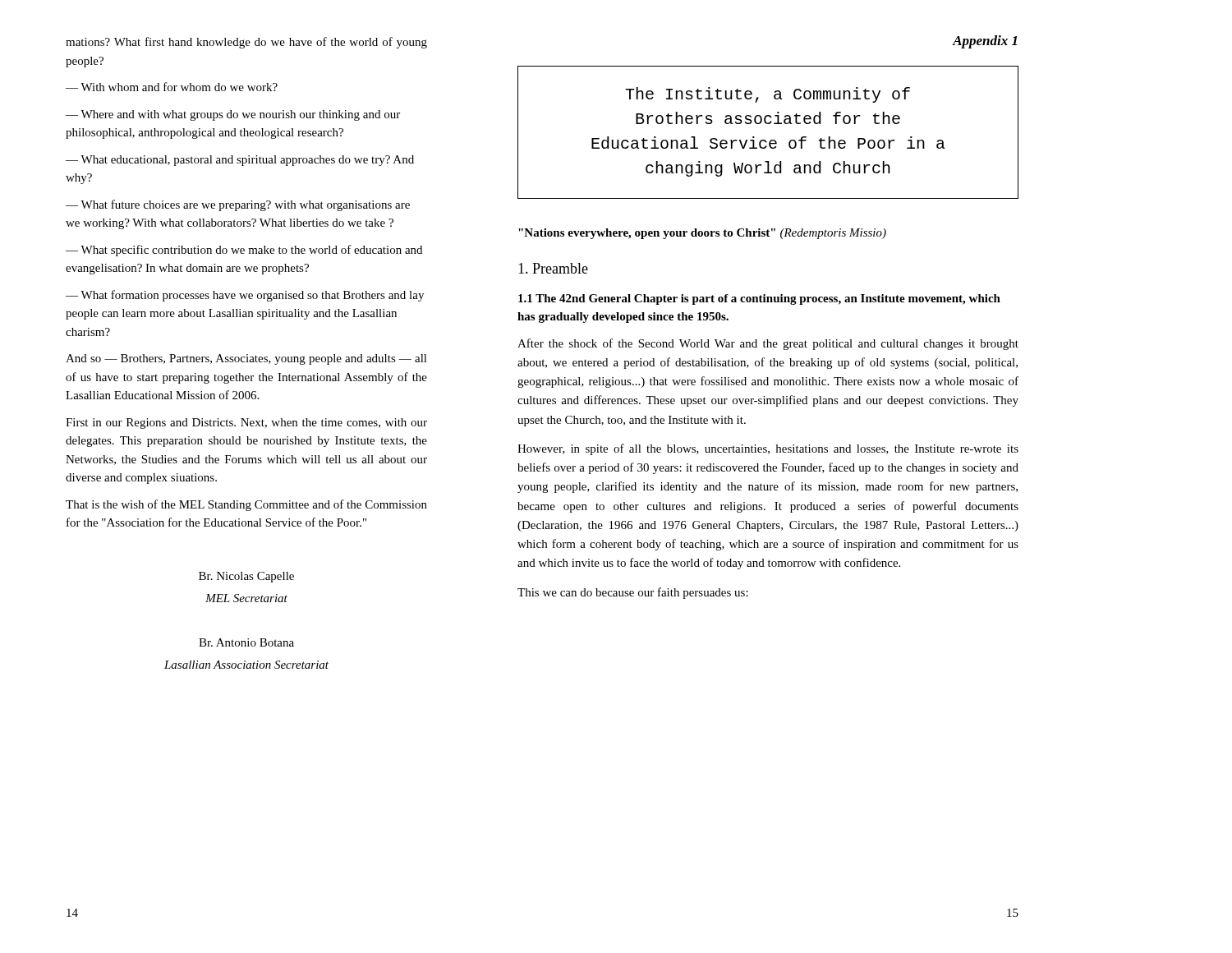The width and height of the screenshot is (1232, 953).
Task: Select a section header
Action: [553, 268]
